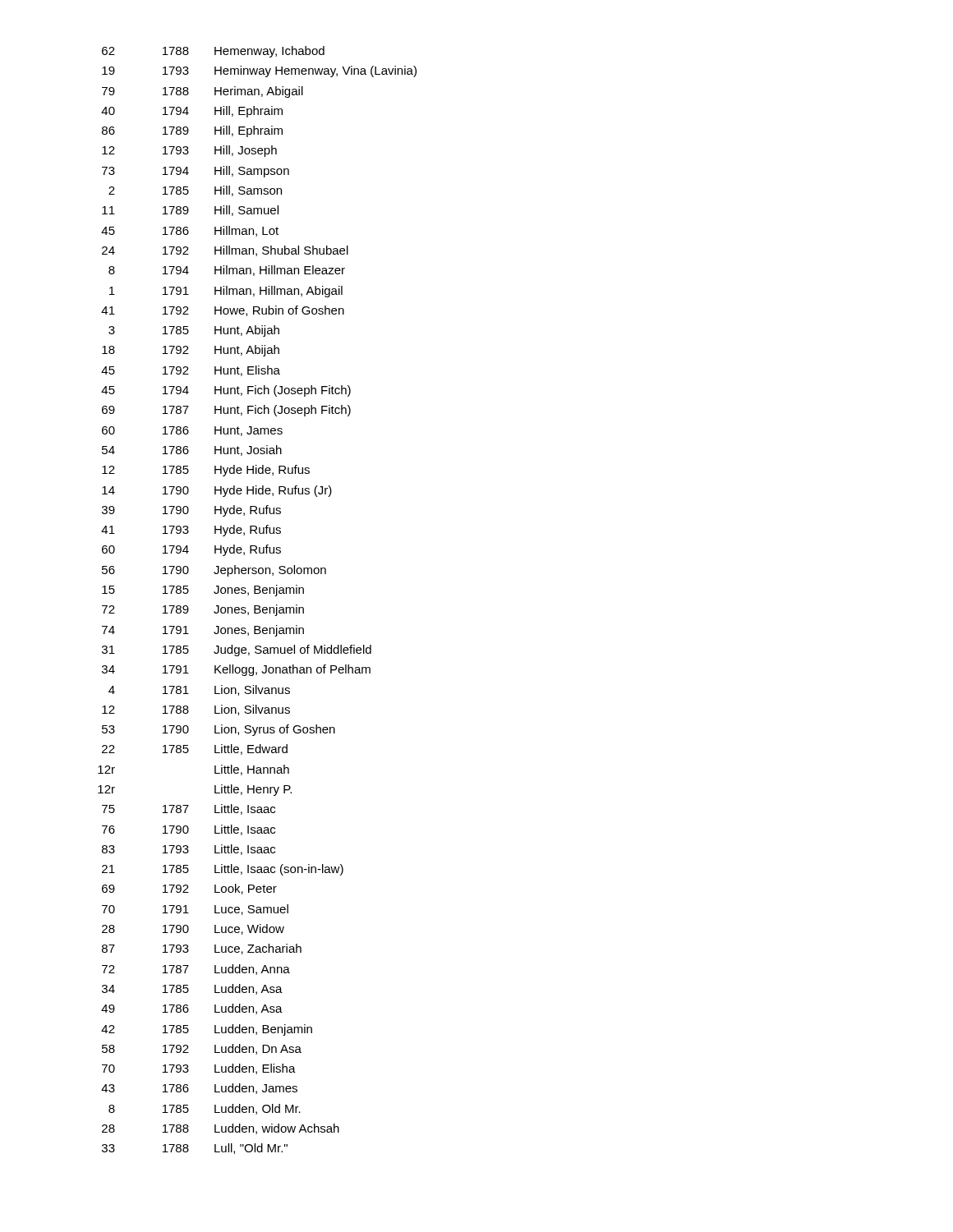Navigate to the block starting "221785Little, Edward"

177,750
